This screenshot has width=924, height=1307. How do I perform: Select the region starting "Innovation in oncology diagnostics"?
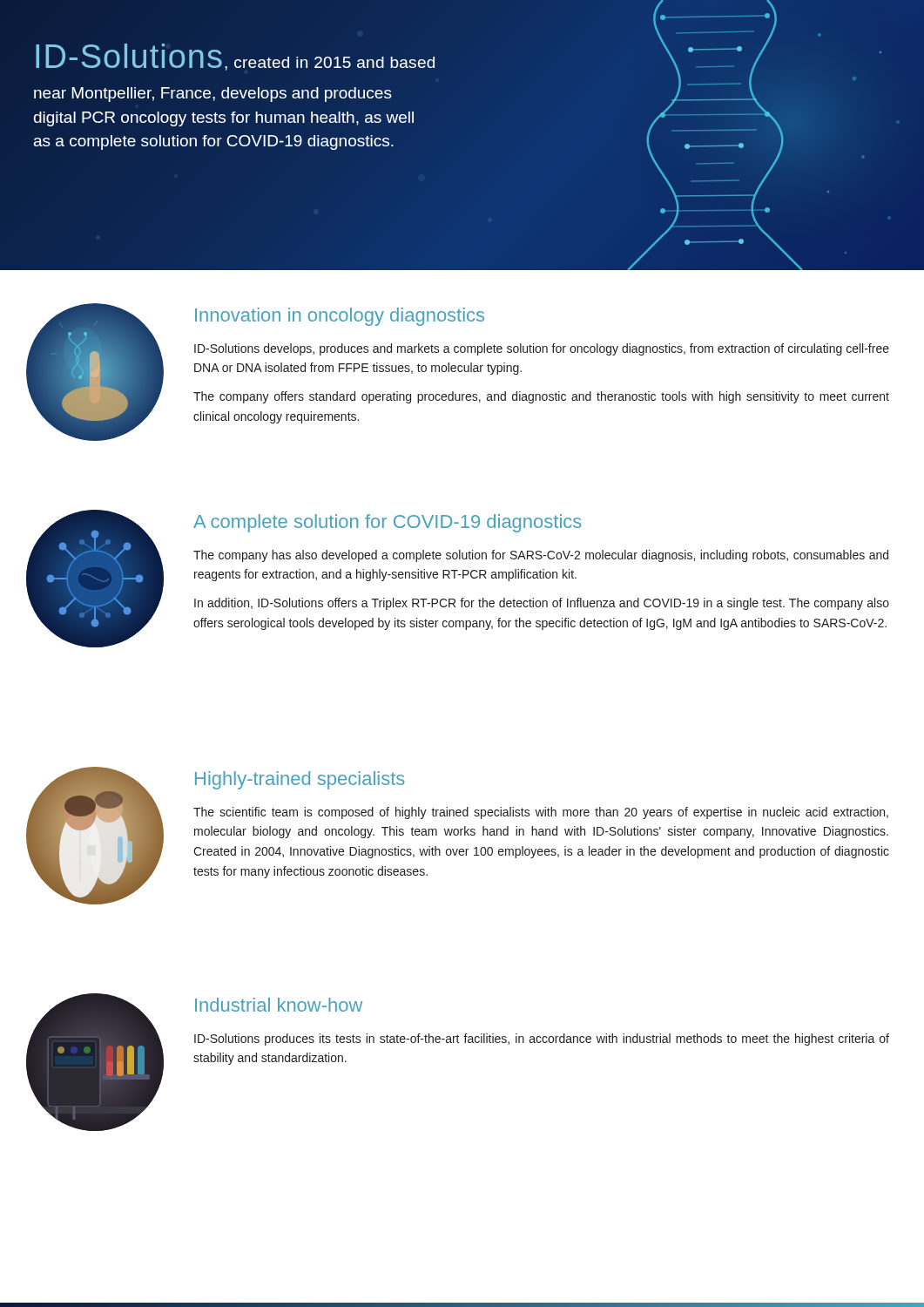(x=339, y=315)
